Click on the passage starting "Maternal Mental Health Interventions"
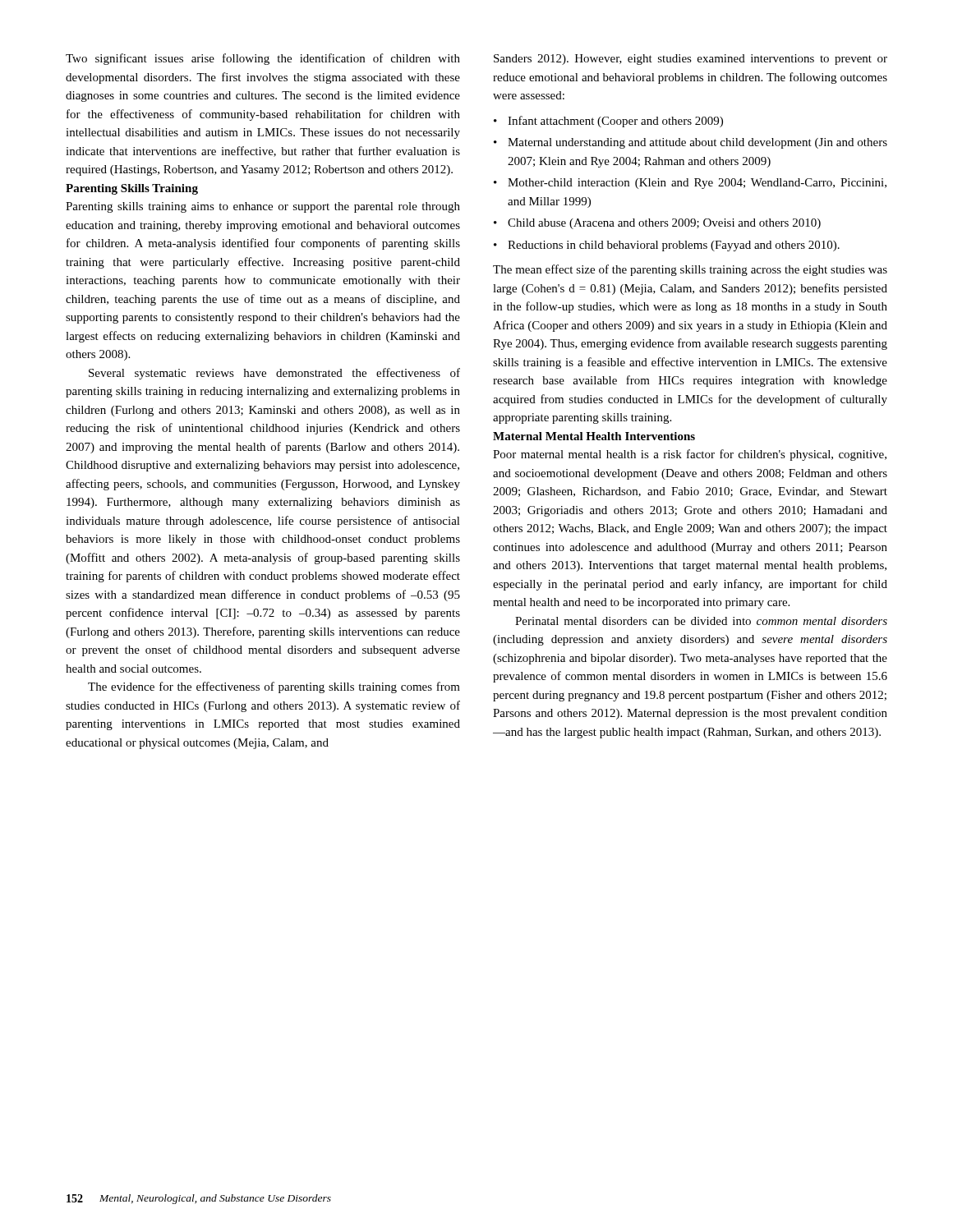Screen dimensions: 1232x953 point(690,436)
